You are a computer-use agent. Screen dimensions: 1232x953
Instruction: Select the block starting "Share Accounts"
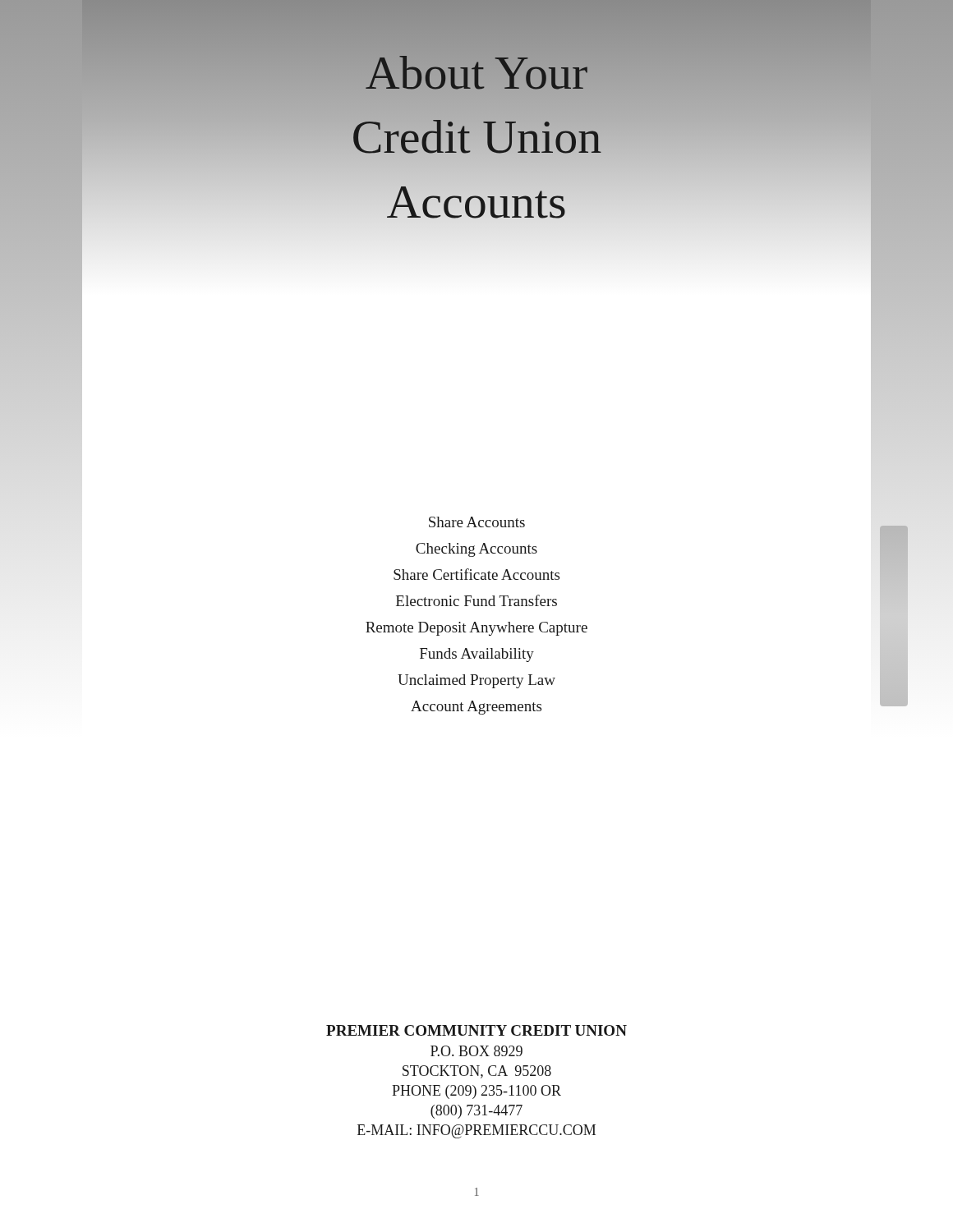click(476, 522)
